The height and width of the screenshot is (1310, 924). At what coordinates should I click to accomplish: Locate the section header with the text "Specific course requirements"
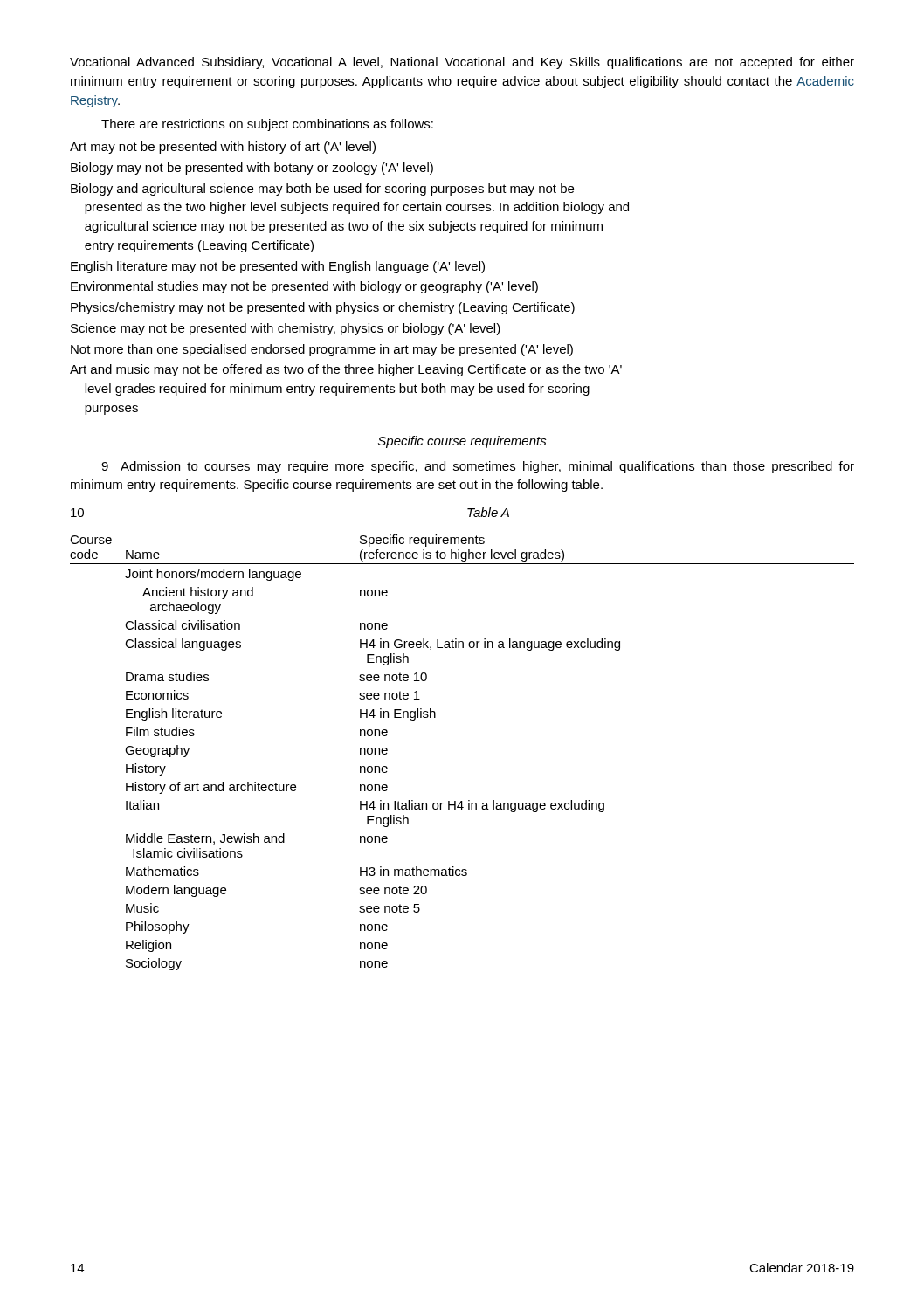click(x=462, y=440)
